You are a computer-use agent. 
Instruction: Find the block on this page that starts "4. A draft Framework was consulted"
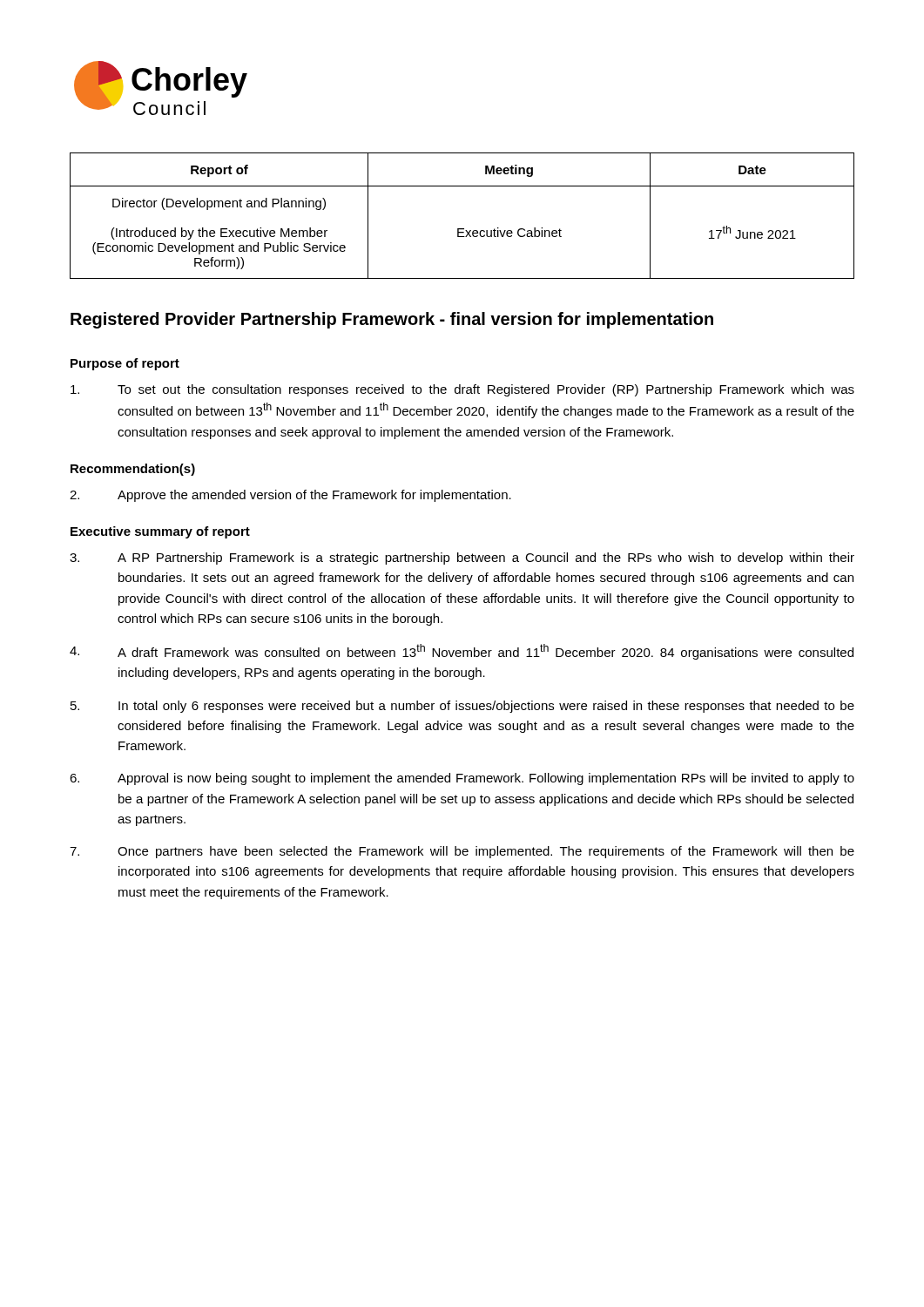pyautogui.click(x=462, y=662)
